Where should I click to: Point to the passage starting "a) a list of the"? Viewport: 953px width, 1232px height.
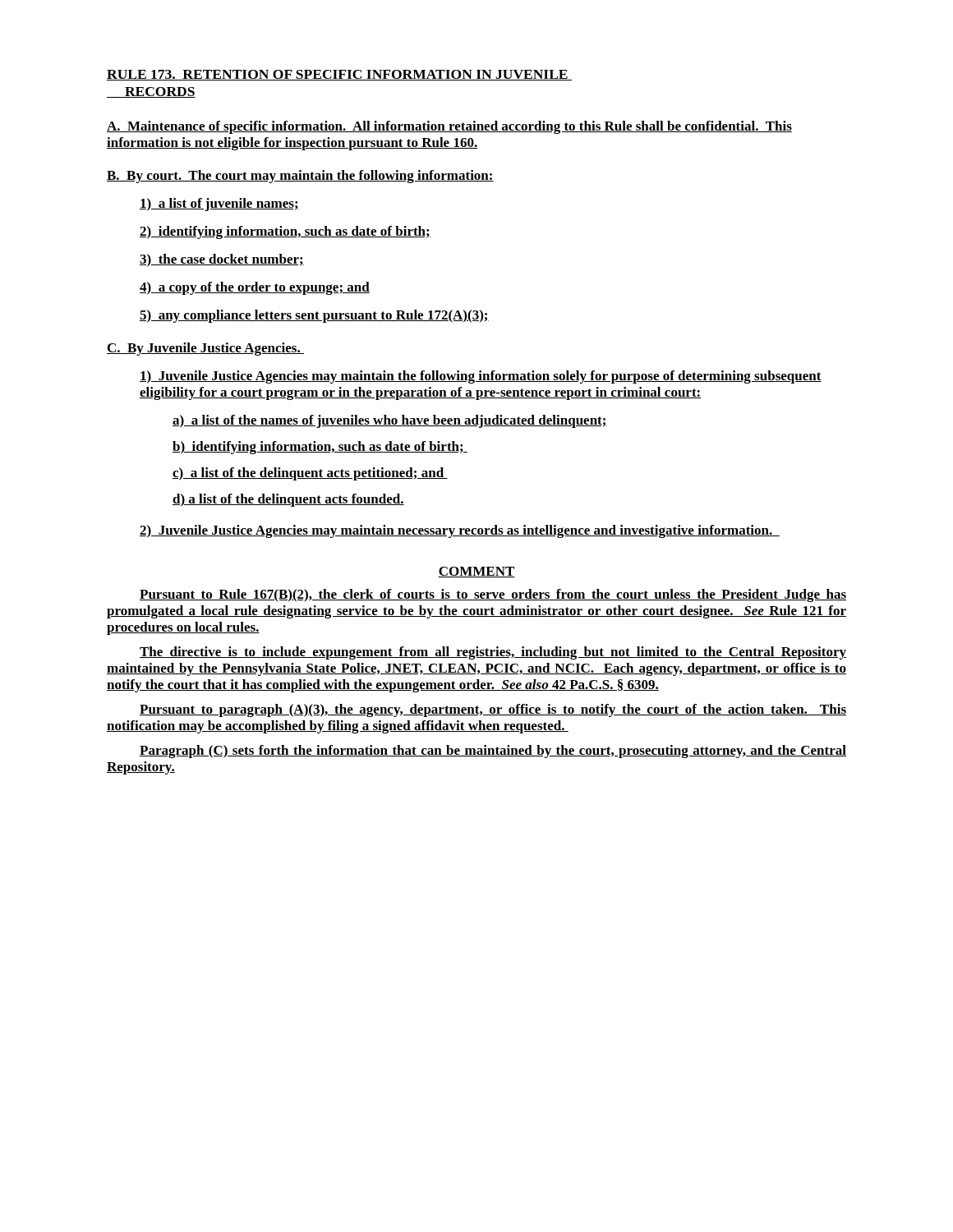pos(390,420)
